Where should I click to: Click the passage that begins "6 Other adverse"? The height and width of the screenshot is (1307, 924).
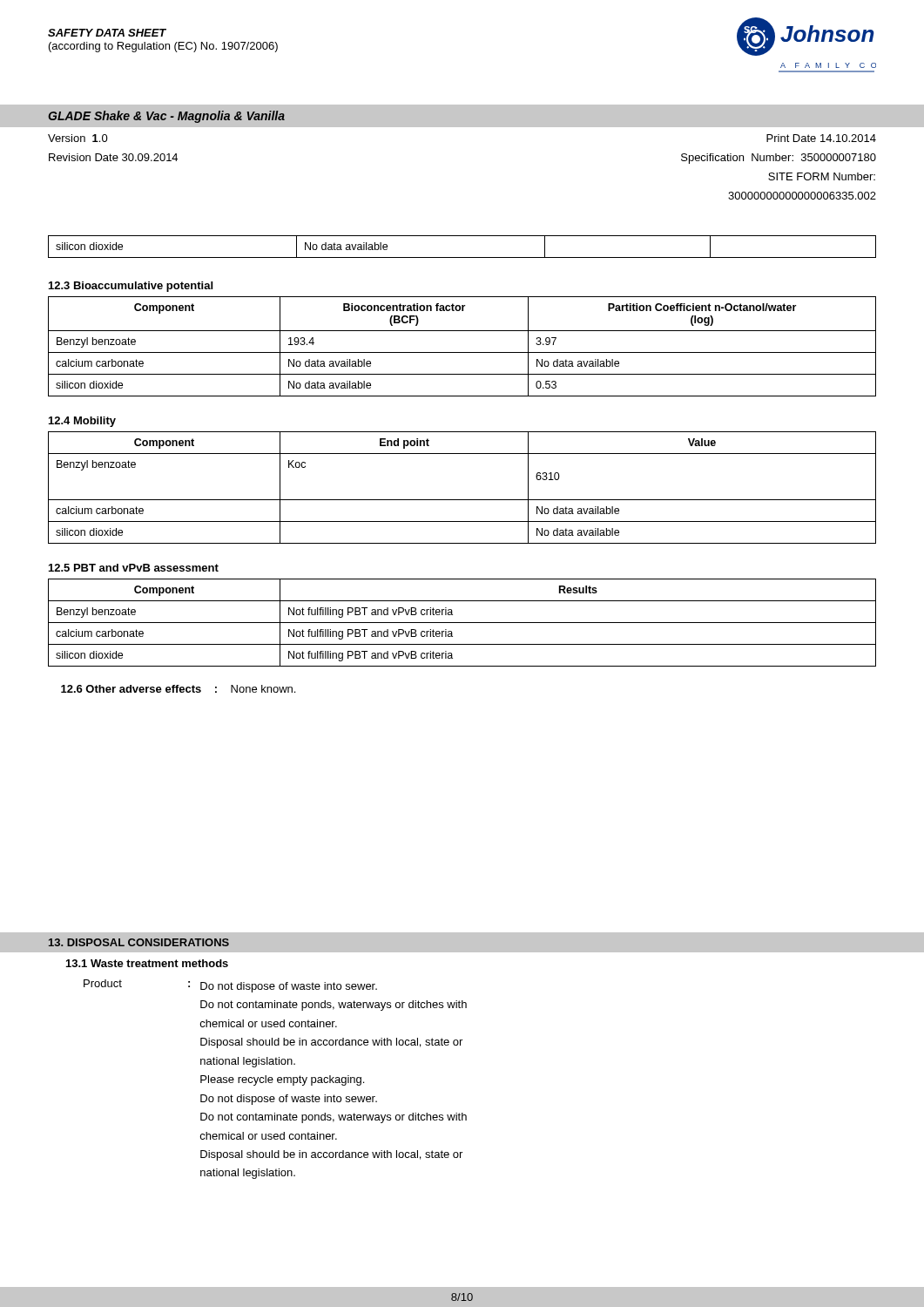tap(172, 689)
